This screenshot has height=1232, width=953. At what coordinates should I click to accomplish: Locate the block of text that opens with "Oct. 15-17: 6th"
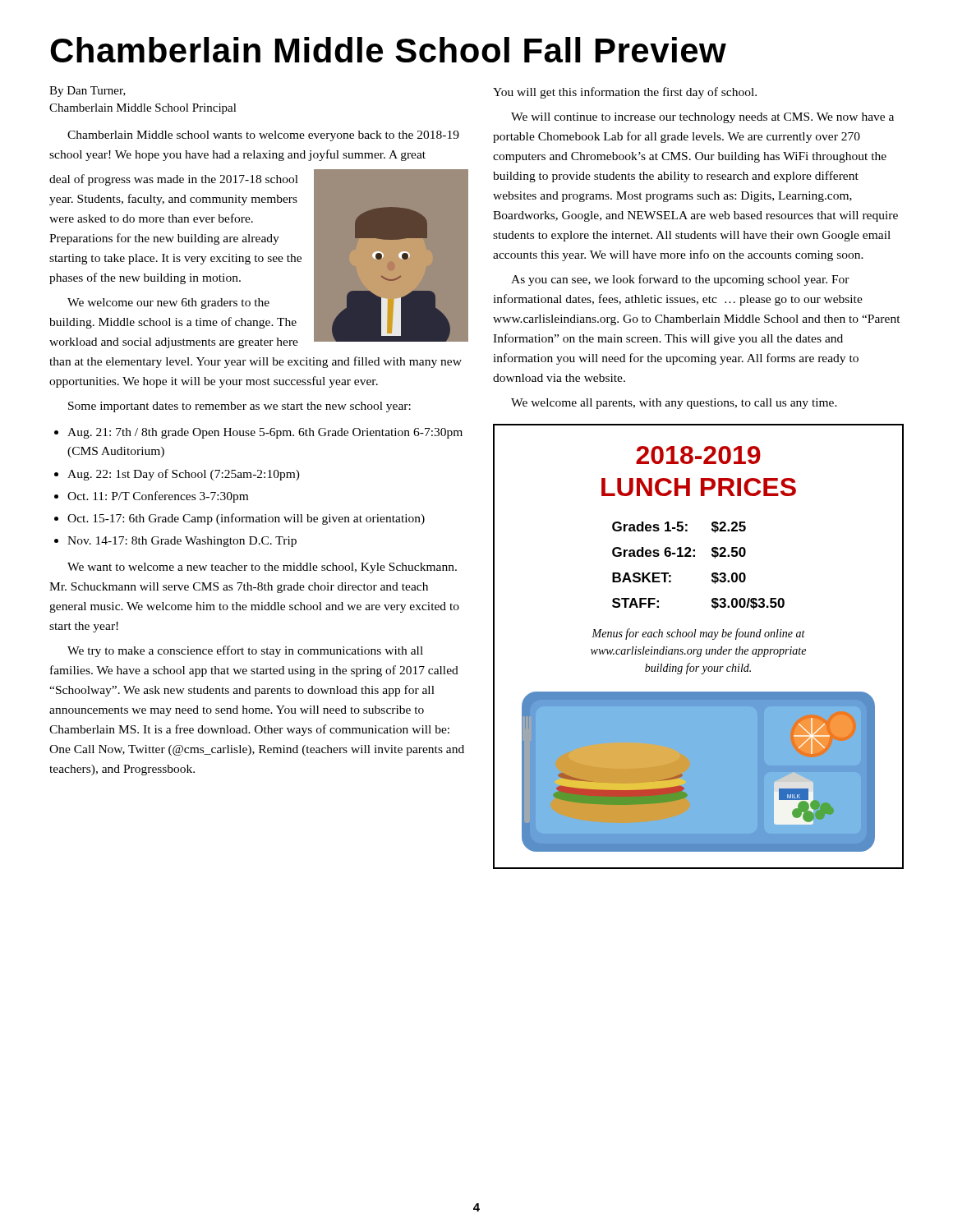click(x=246, y=518)
